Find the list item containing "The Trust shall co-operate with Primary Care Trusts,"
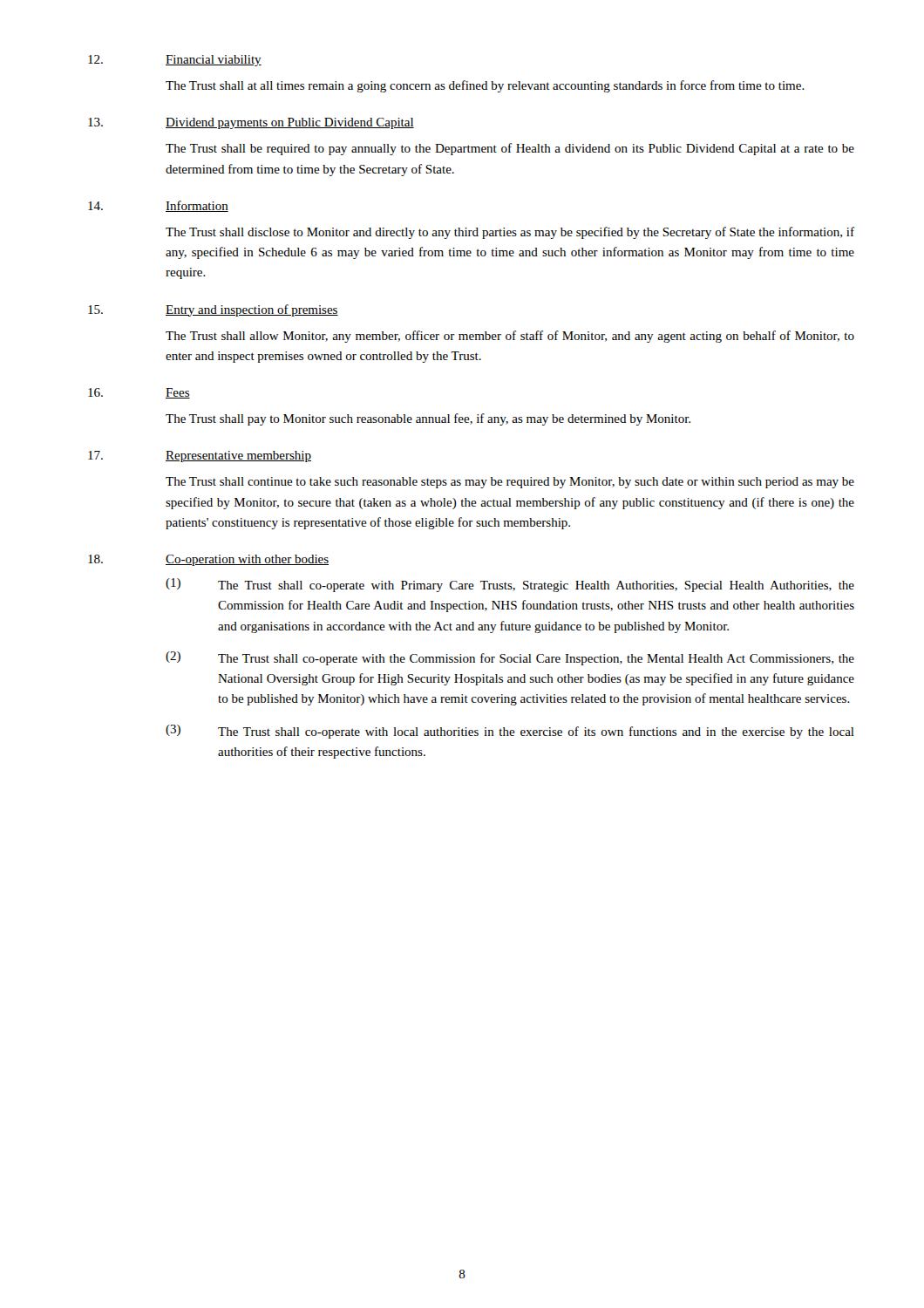924x1308 pixels. point(536,605)
